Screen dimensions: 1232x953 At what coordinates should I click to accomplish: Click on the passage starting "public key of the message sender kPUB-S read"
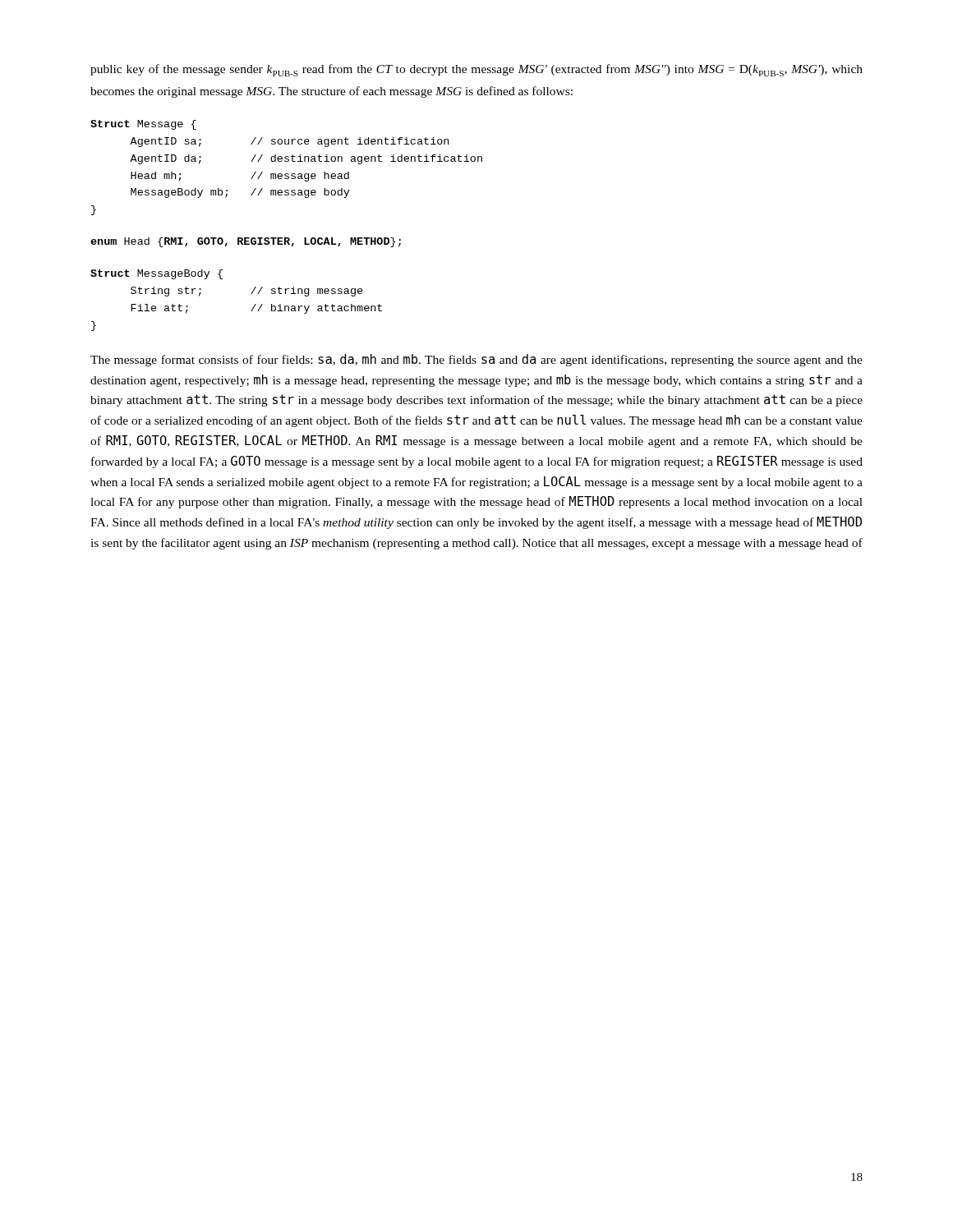pos(476,80)
